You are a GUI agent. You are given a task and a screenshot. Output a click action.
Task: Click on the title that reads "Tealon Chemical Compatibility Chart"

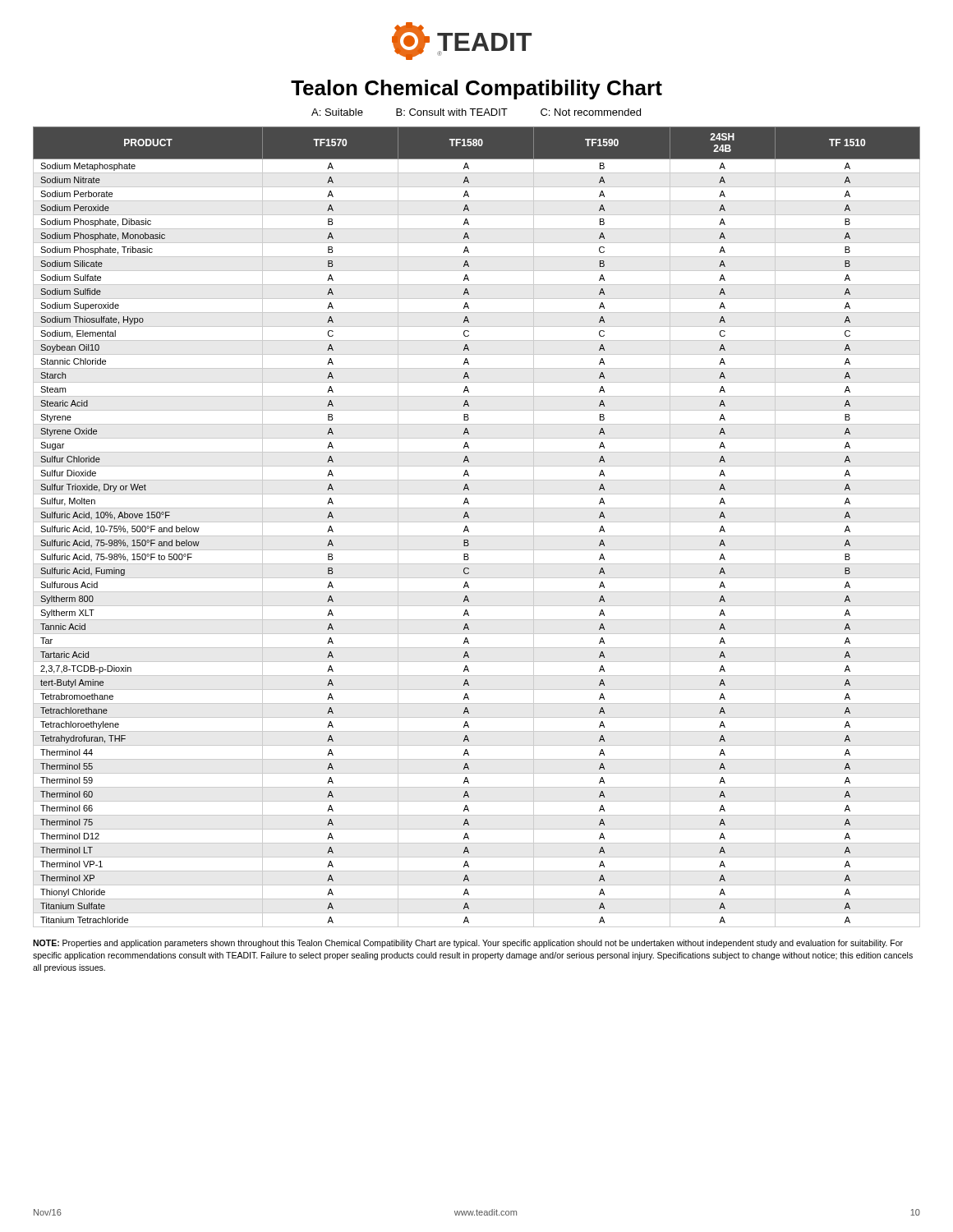click(476, 88)
